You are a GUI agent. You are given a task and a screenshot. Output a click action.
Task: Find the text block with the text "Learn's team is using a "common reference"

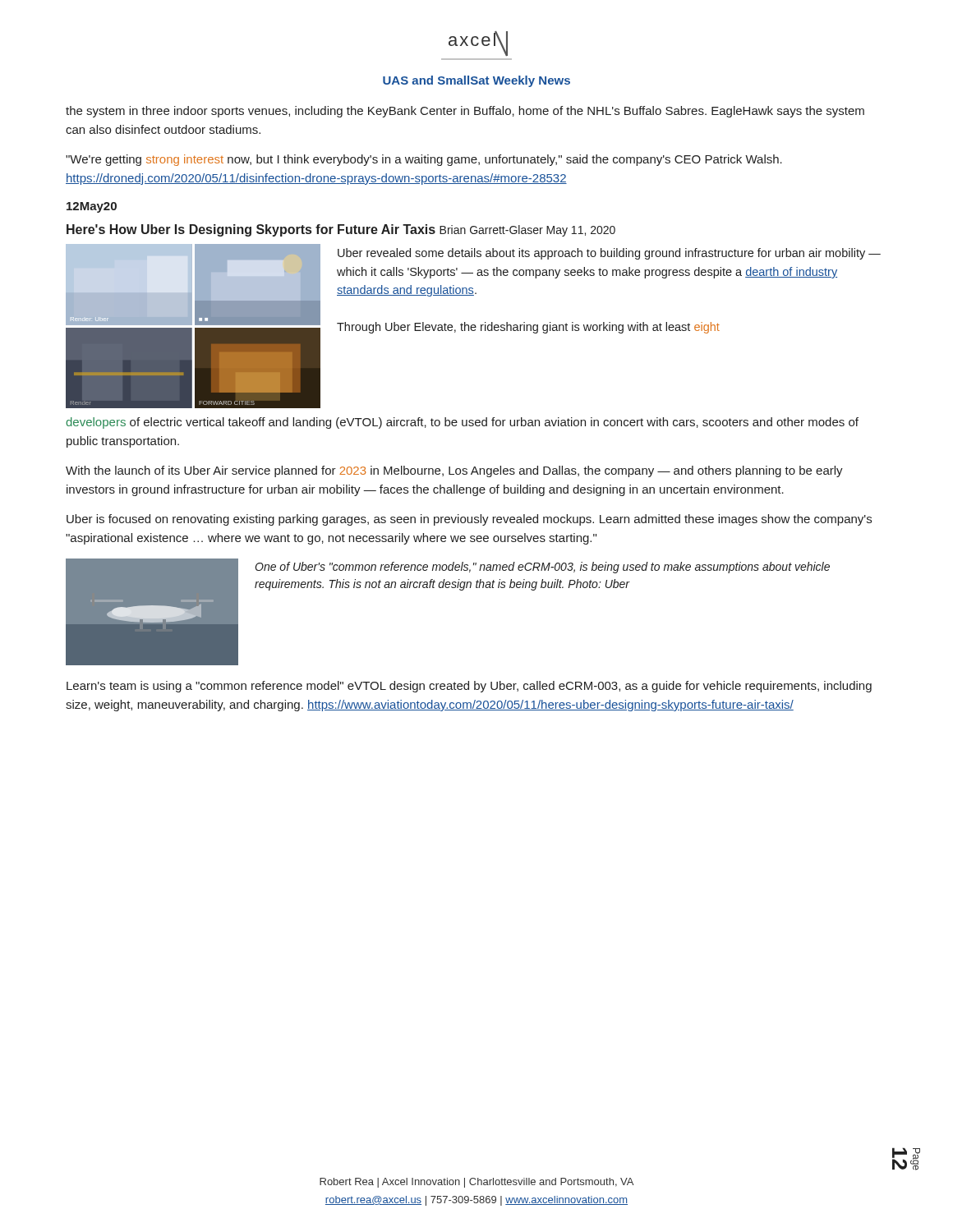[469, 695]
